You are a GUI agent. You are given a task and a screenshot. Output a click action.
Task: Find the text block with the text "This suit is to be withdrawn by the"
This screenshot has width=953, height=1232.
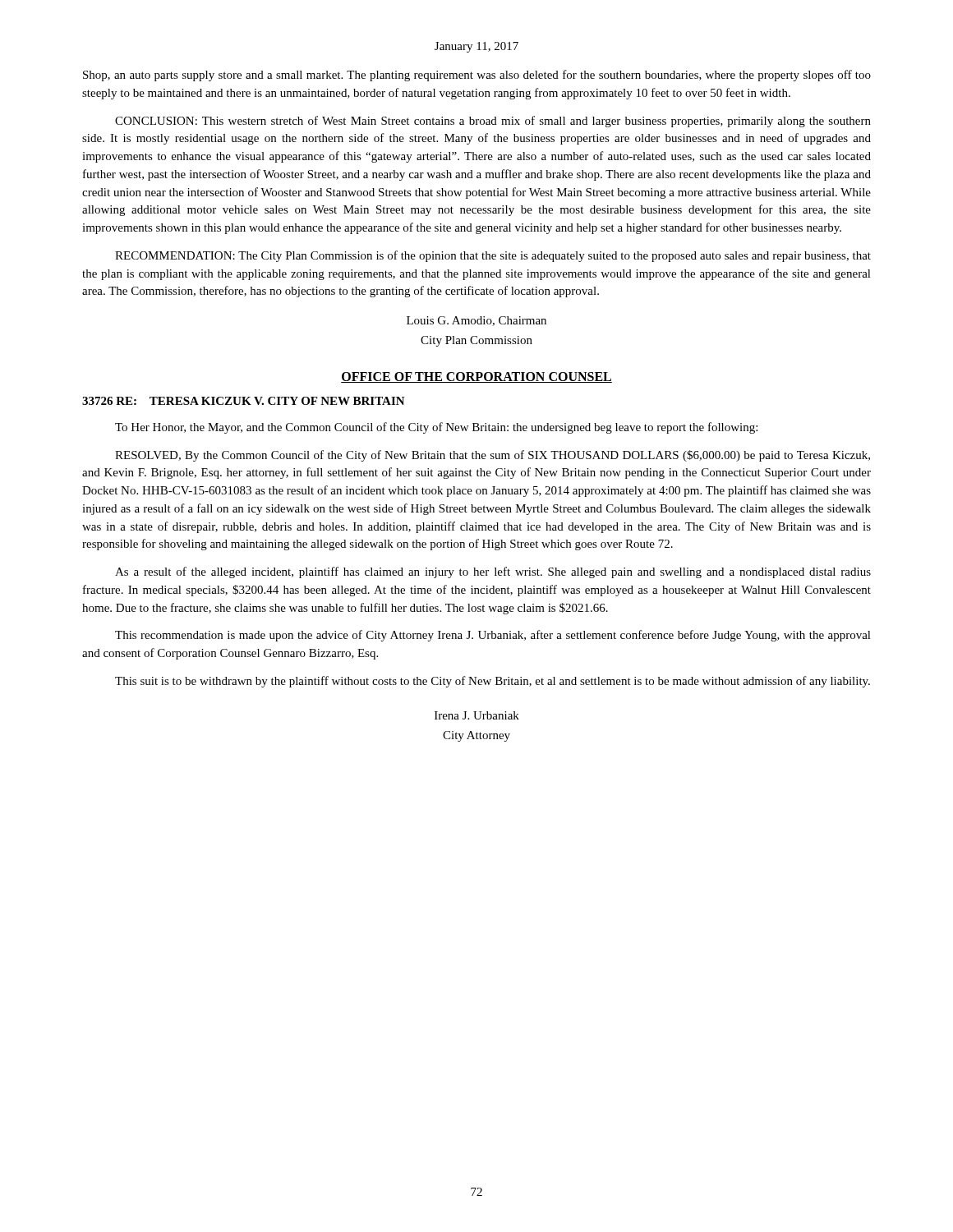493,681
